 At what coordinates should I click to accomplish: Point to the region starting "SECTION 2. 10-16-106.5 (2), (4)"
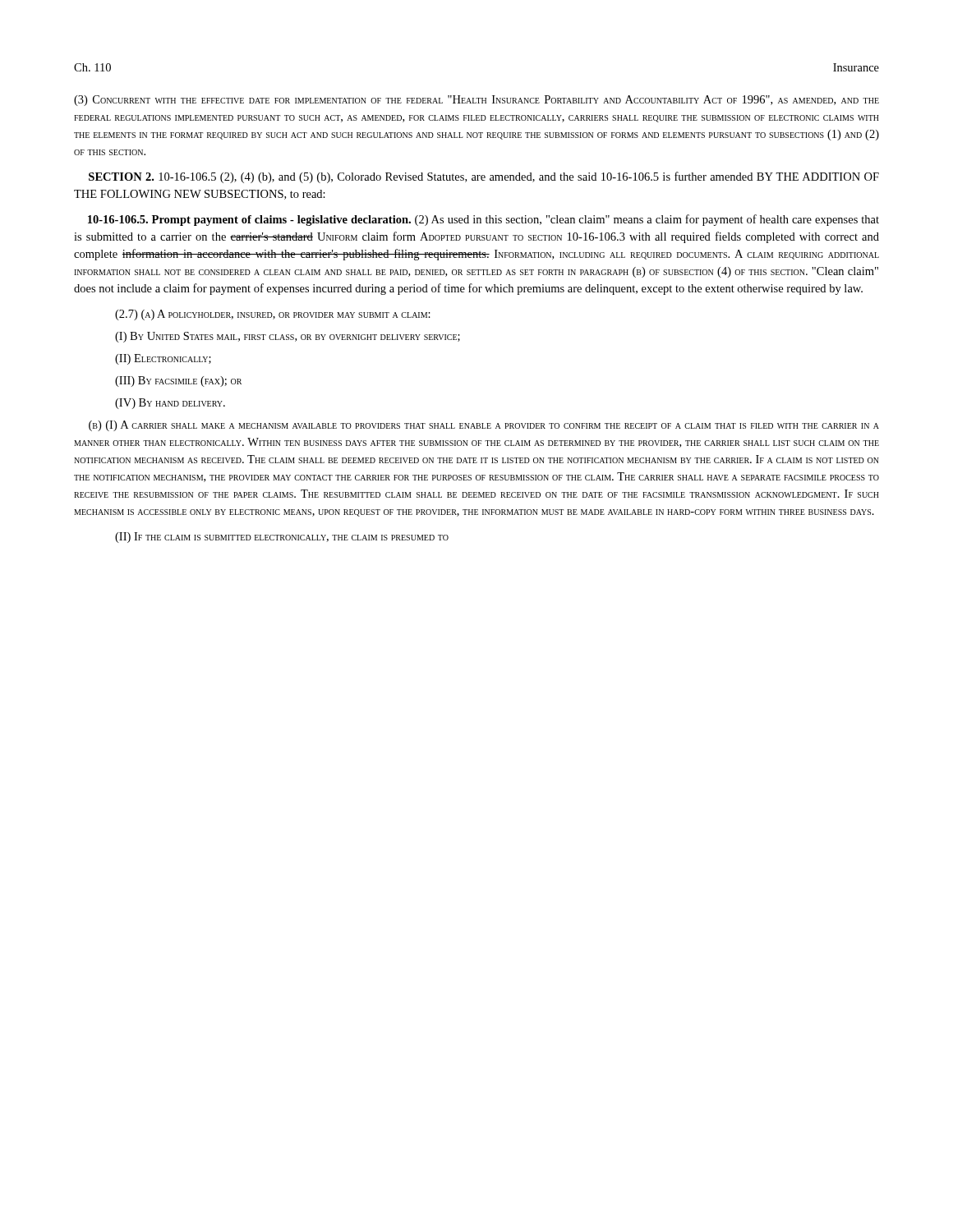[x=476, y=185]
